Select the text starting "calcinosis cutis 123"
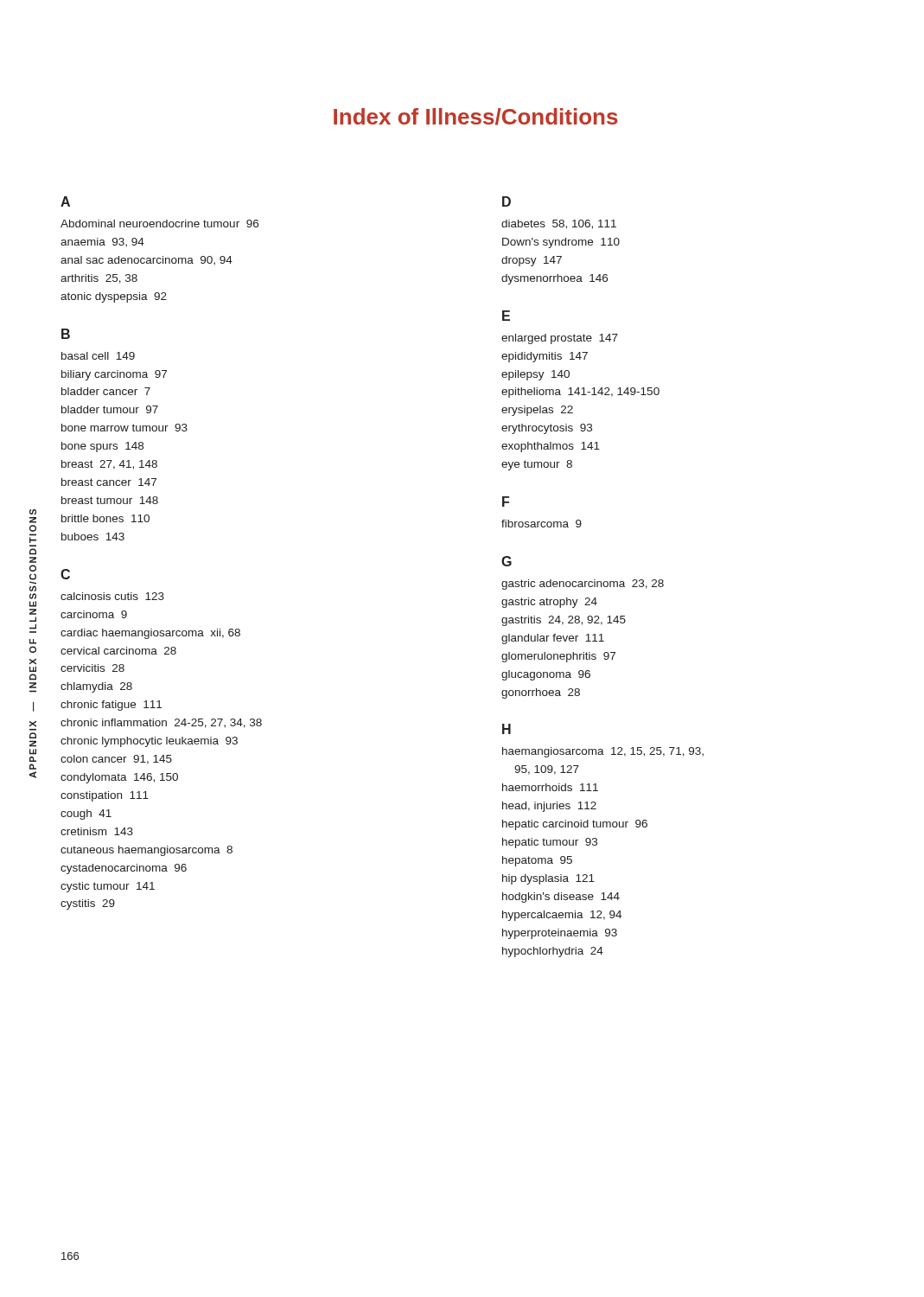The image size is (924, 1297). [112, 596]
